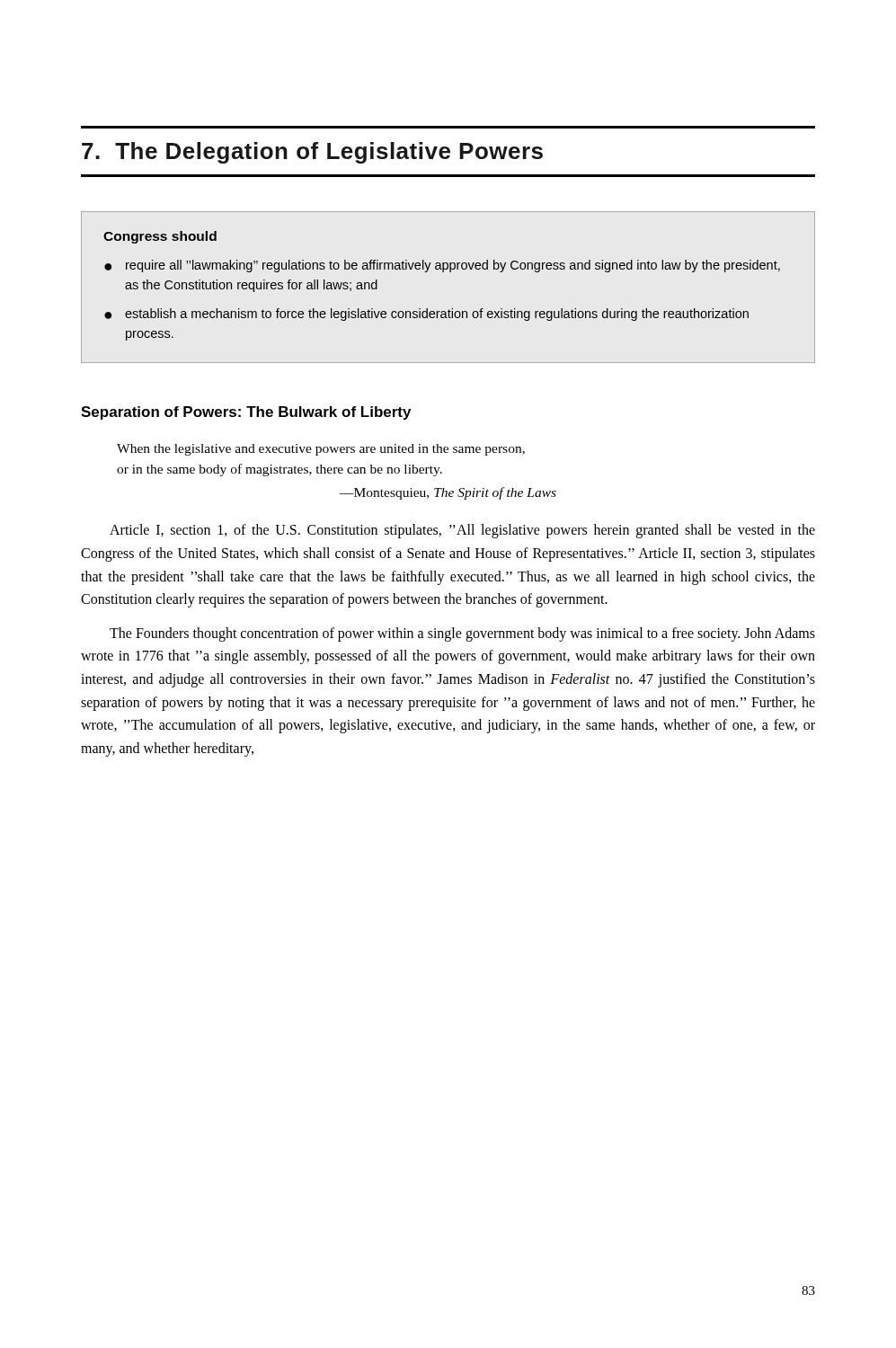Screen dimensions: 1348x896
Task: Find the section header on this page that starts "Separation of Powers:"
Action: tap(246, 412)
